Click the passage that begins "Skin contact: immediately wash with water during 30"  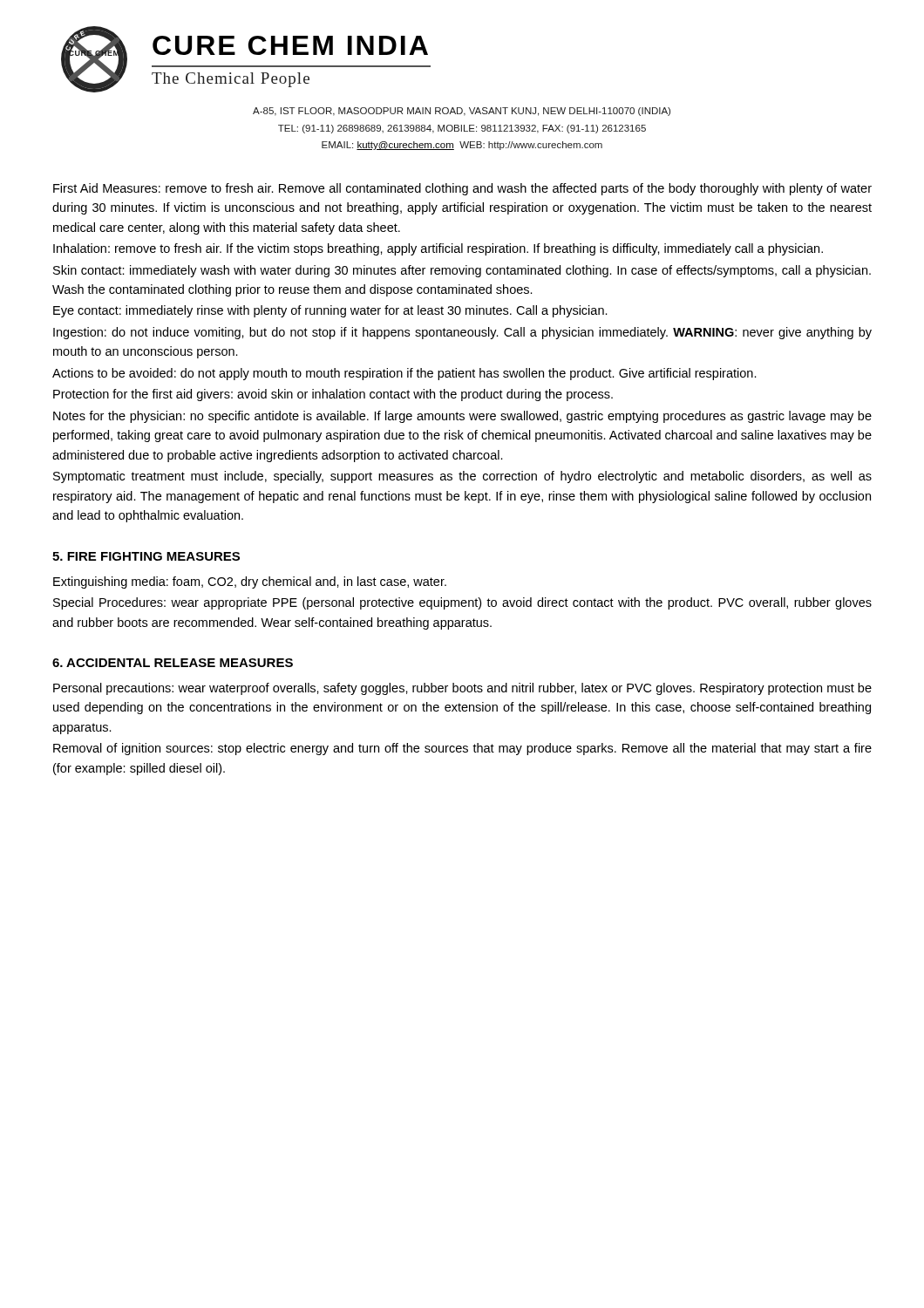462,280
